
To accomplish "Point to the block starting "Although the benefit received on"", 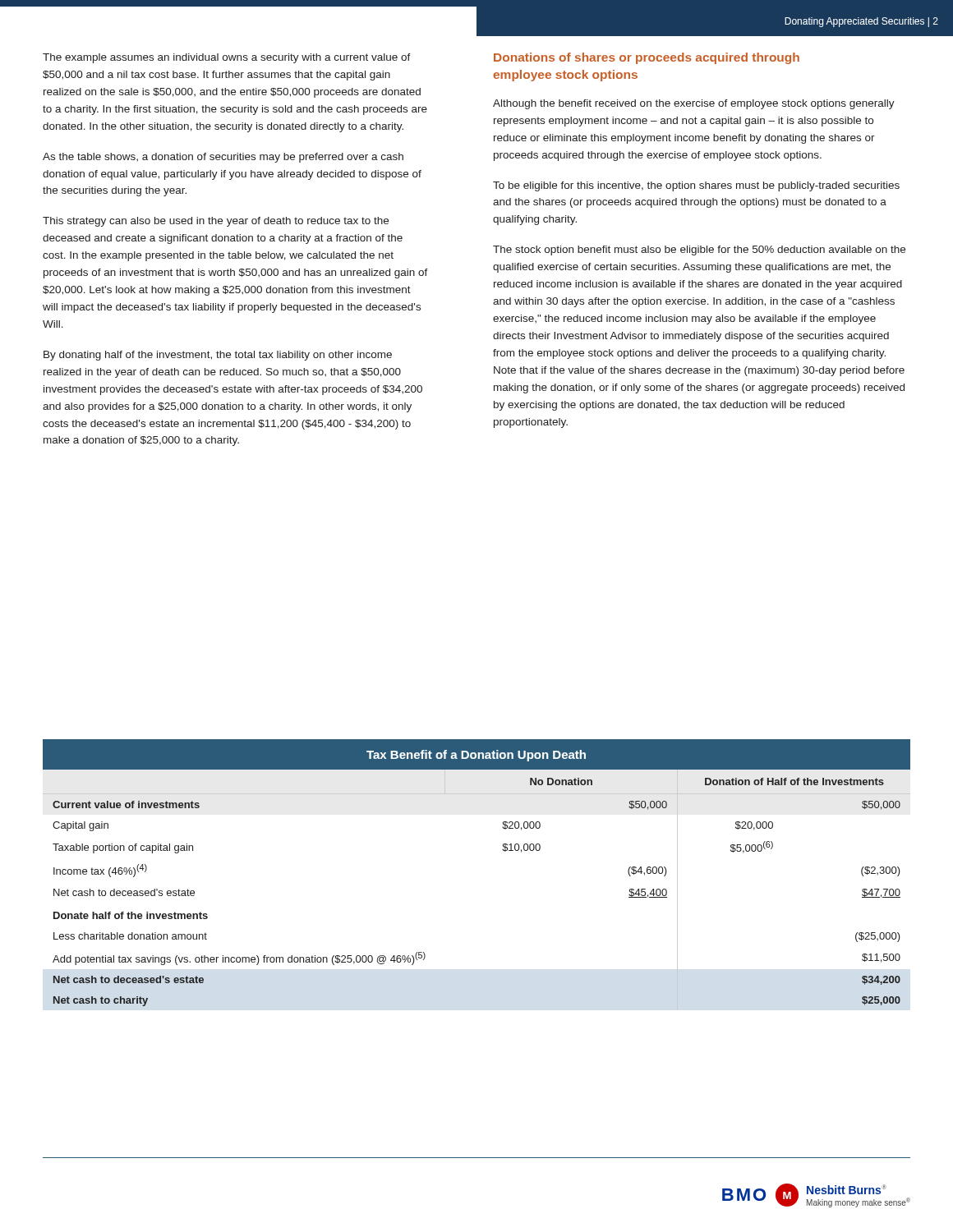I will click(694, 129).
